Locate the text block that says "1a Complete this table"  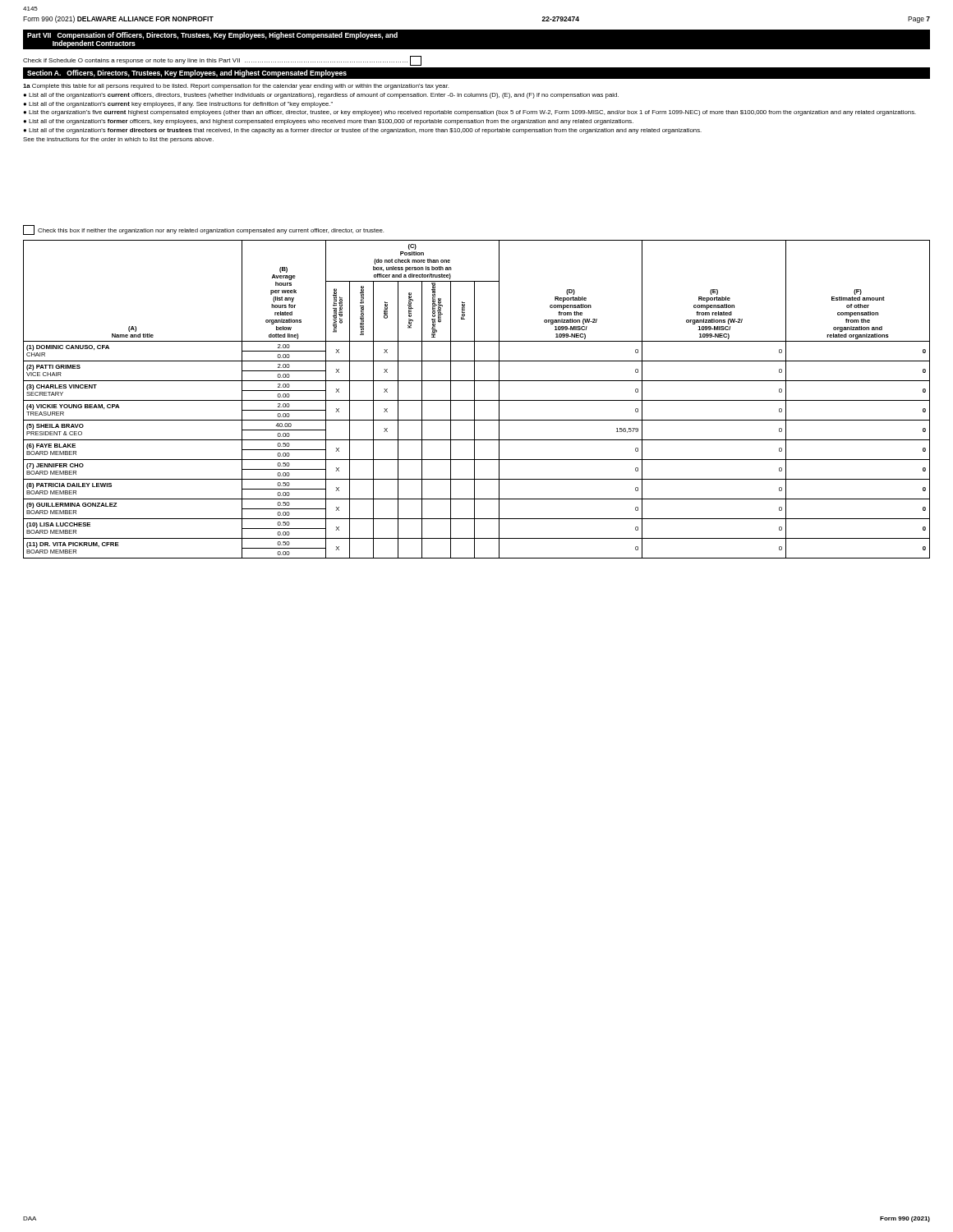(470, 112)
